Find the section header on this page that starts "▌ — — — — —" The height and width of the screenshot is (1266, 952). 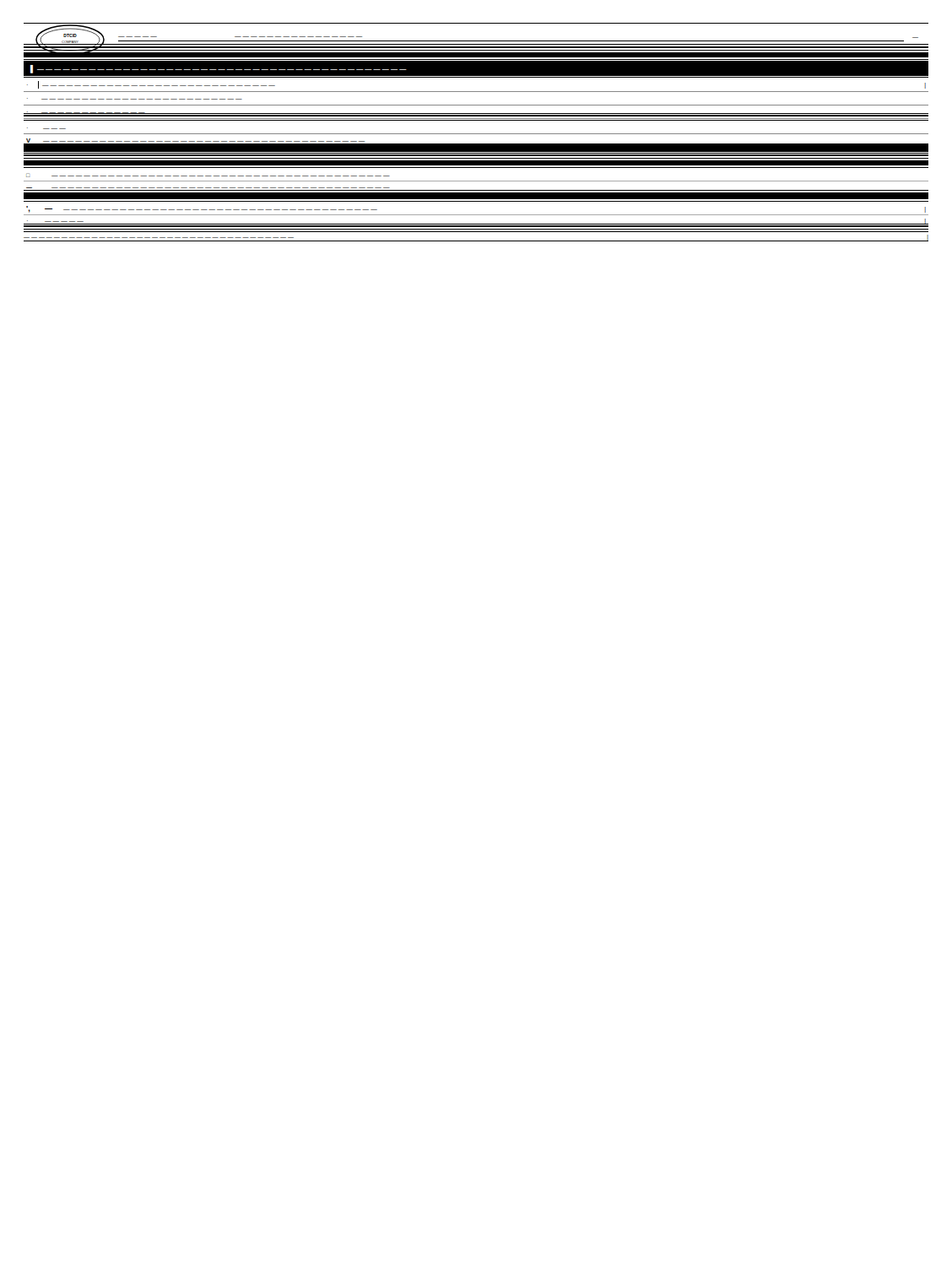(218, 68)
